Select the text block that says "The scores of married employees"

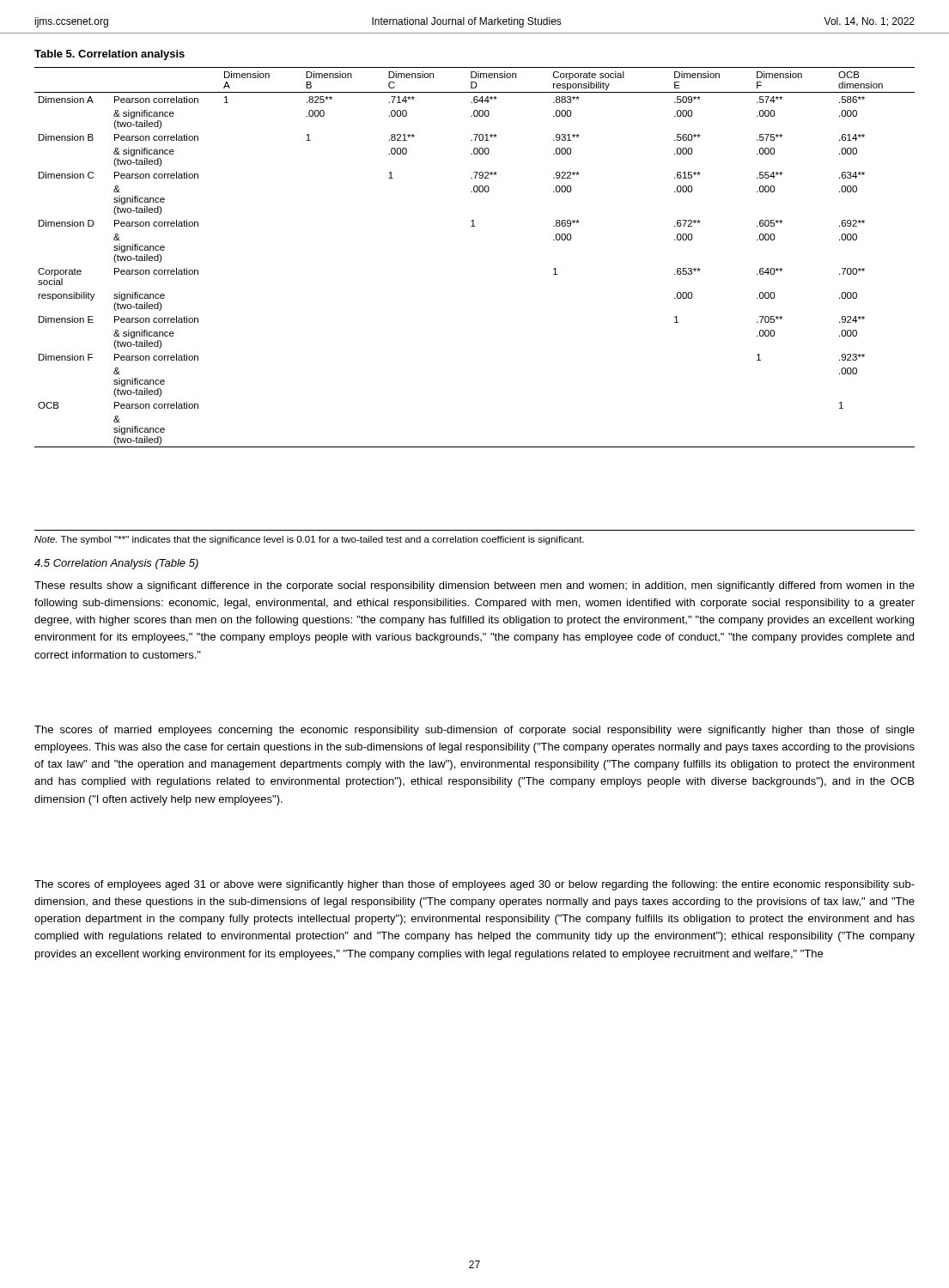[x=474, y=764]
